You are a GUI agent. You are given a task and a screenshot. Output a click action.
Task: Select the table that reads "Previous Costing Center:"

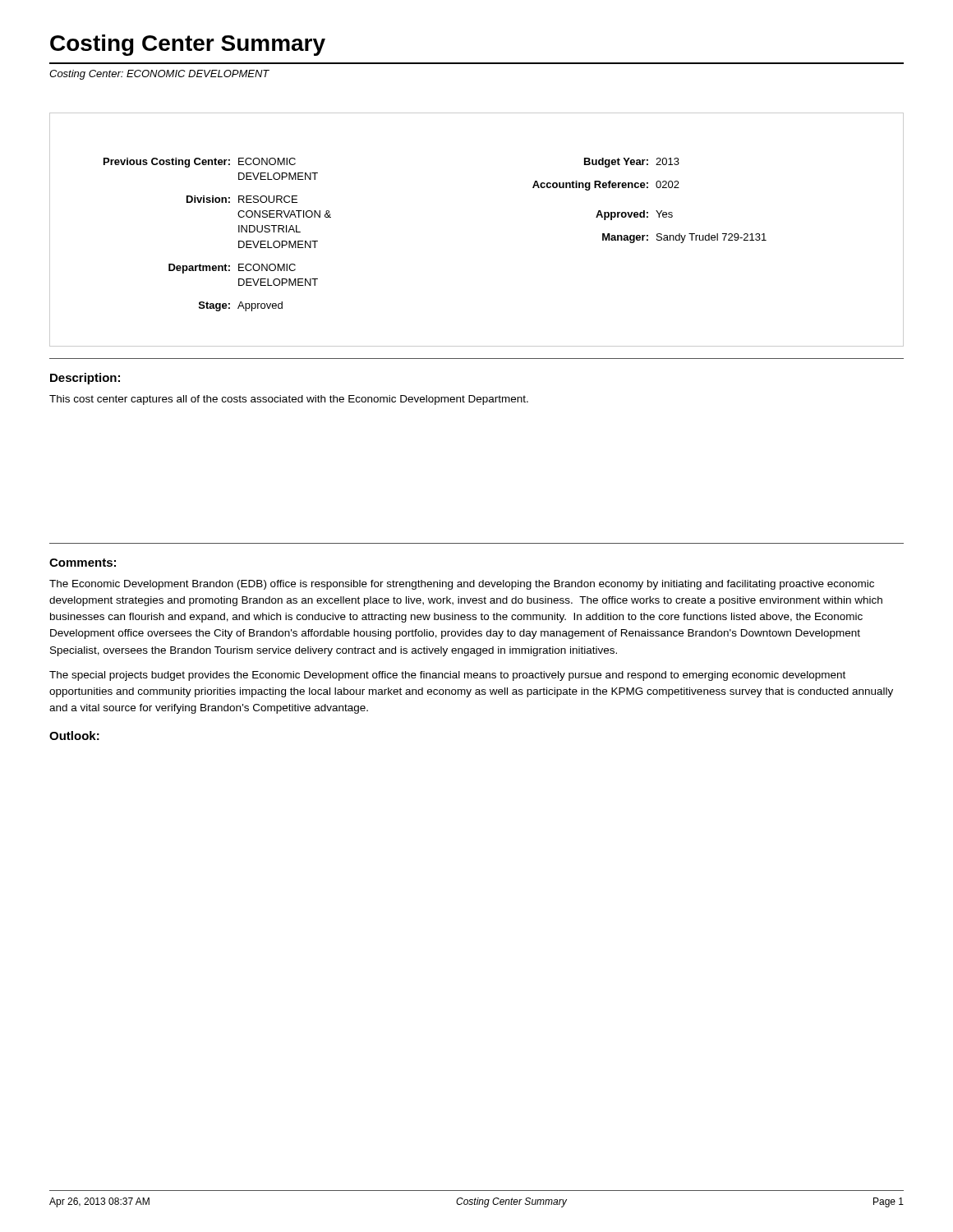pos(476,230)
